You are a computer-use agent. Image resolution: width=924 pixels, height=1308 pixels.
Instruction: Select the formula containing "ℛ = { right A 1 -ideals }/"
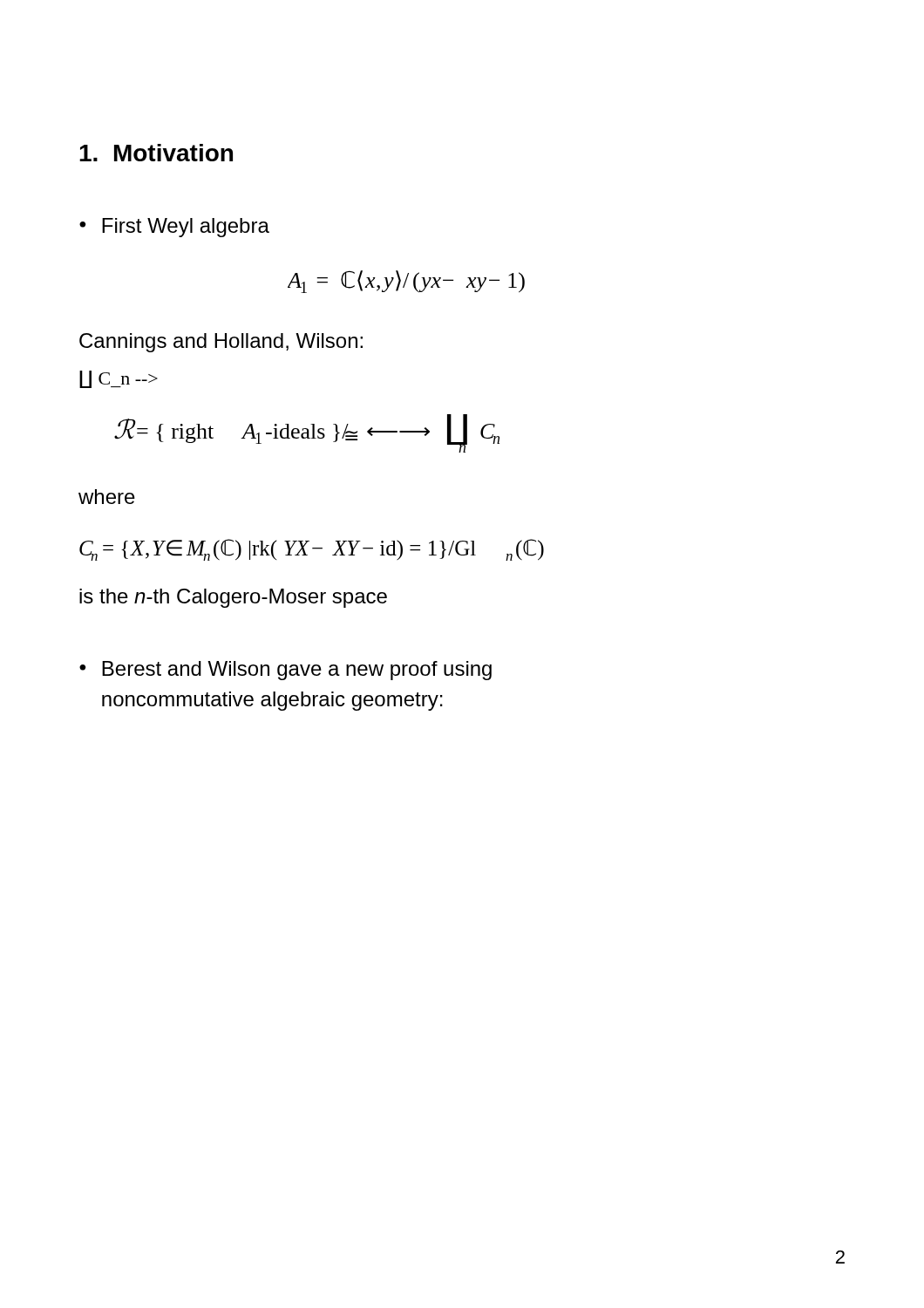click(x=357, y=430)
